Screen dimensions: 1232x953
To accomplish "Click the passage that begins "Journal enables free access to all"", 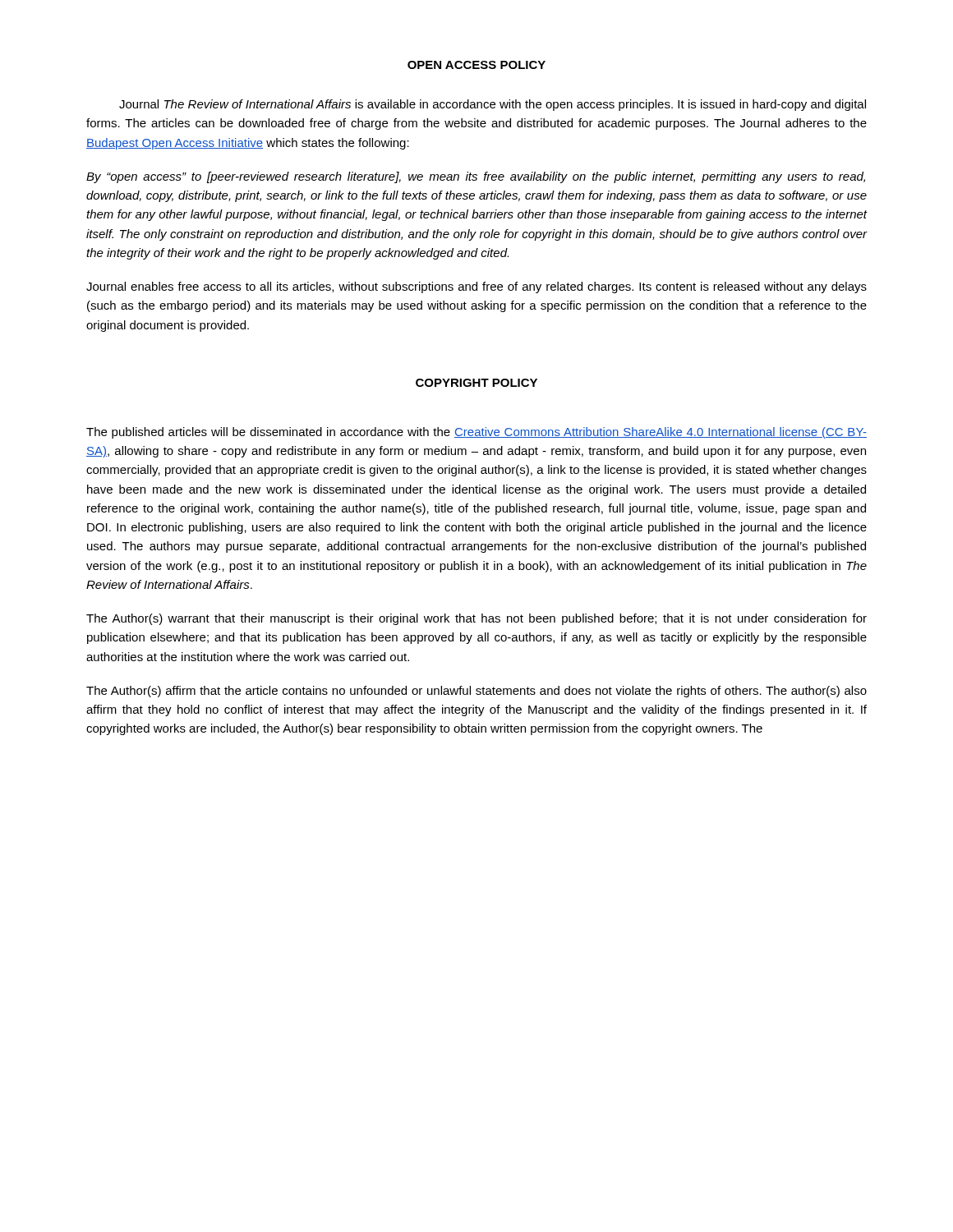I will click(476, 305).
